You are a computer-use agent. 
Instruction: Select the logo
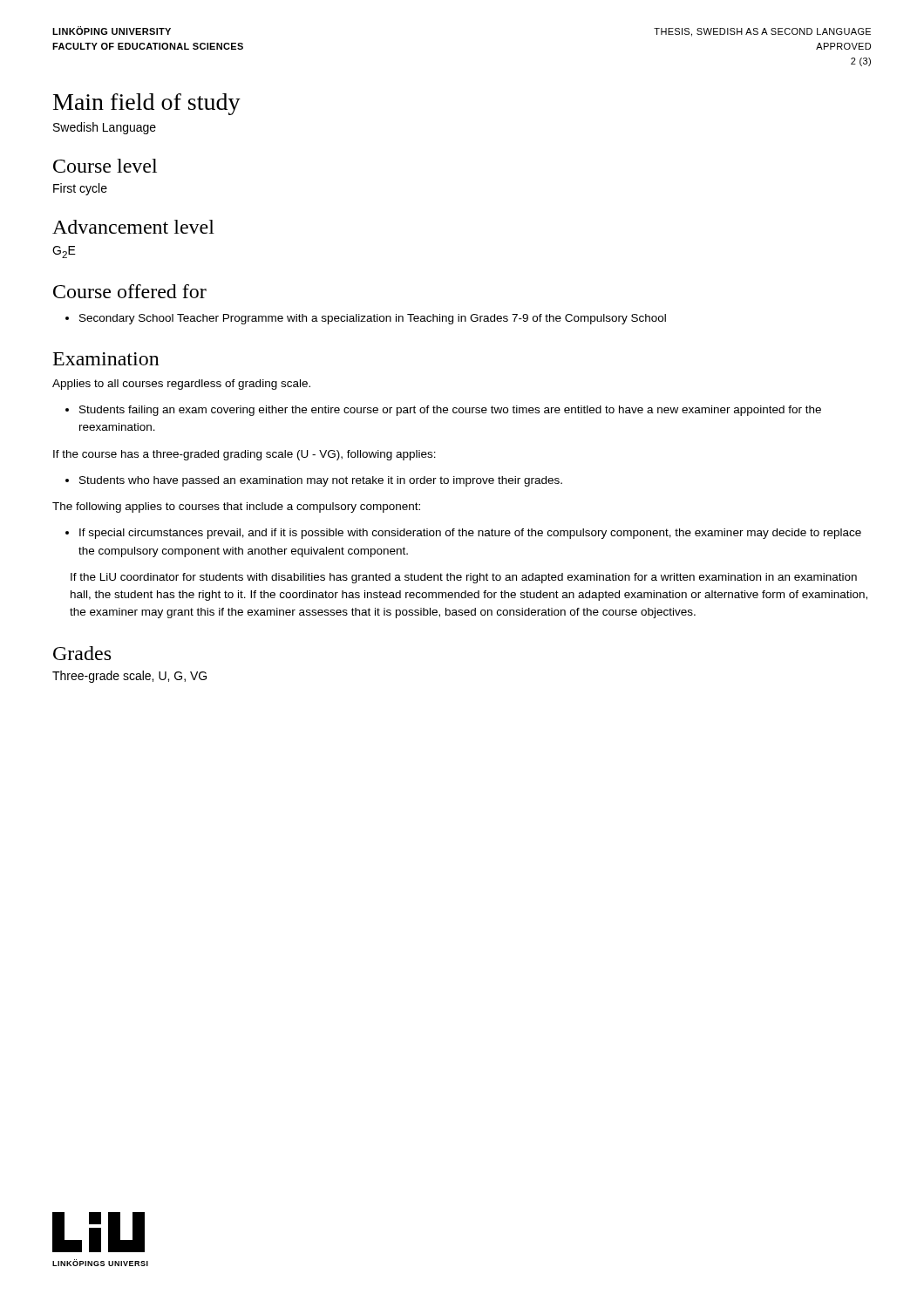[x=100, y=1243]
